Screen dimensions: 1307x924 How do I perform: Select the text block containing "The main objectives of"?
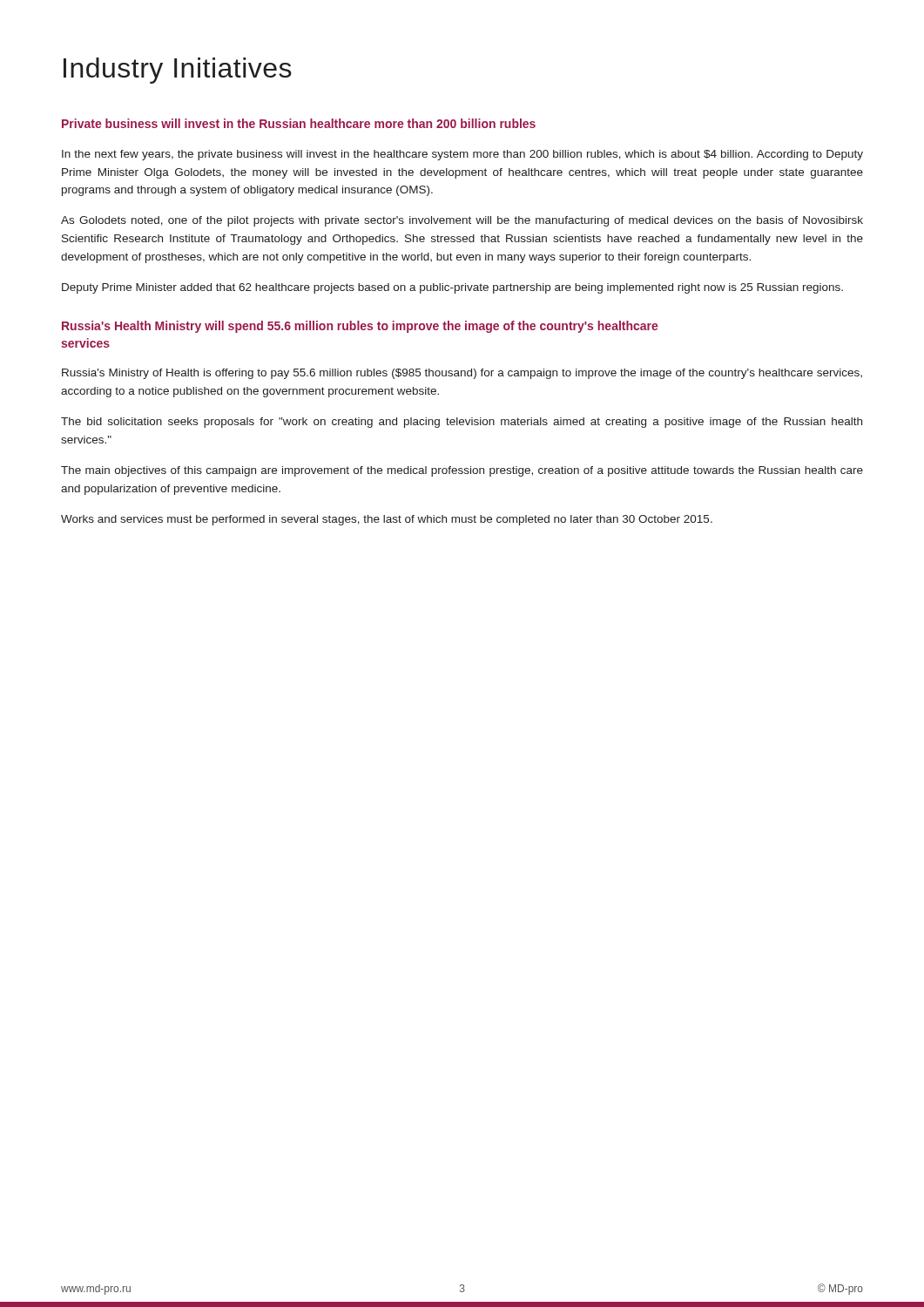pyautogui.click(x=462, y=480)
